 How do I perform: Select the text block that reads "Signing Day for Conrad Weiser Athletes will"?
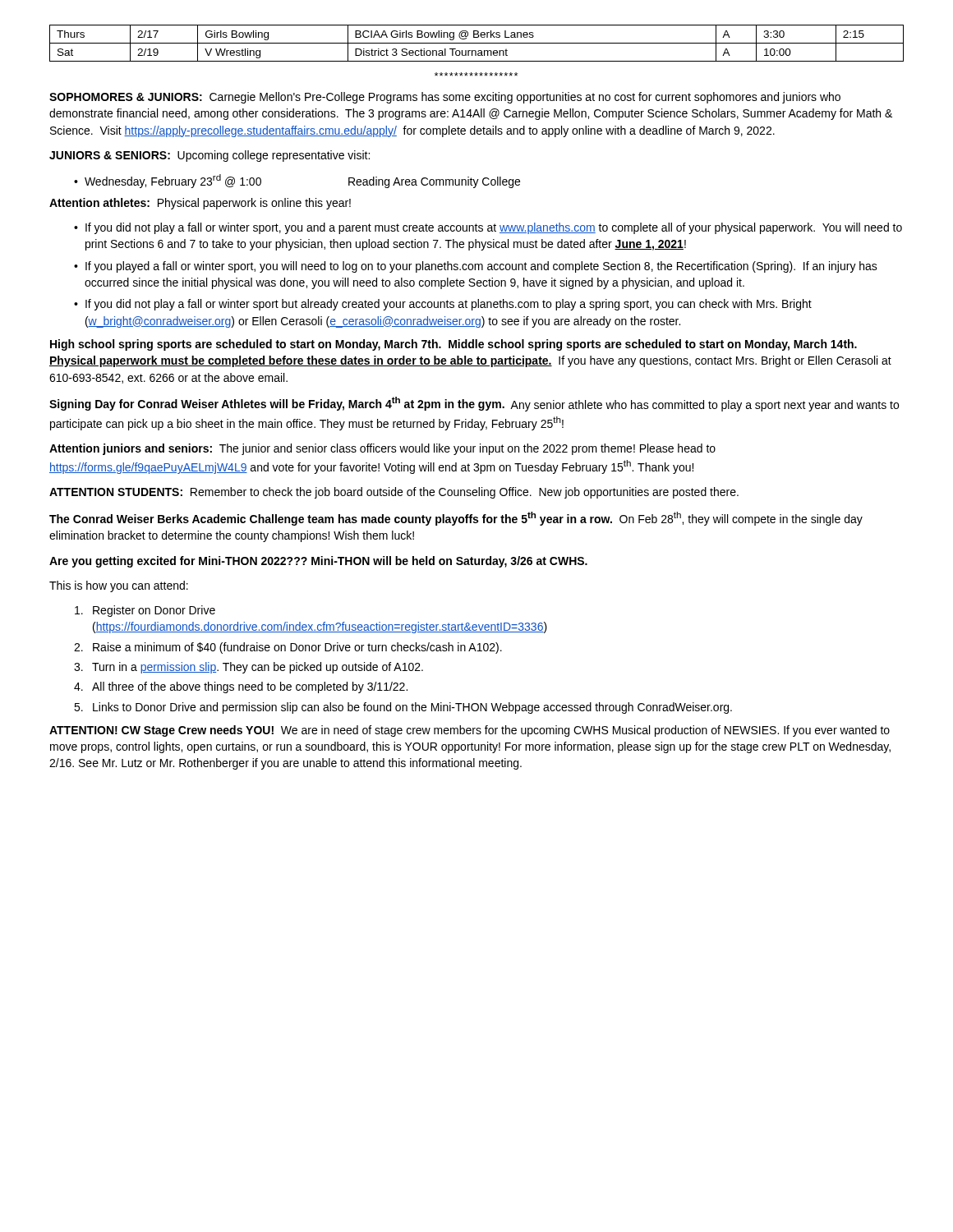click(476, 413)
